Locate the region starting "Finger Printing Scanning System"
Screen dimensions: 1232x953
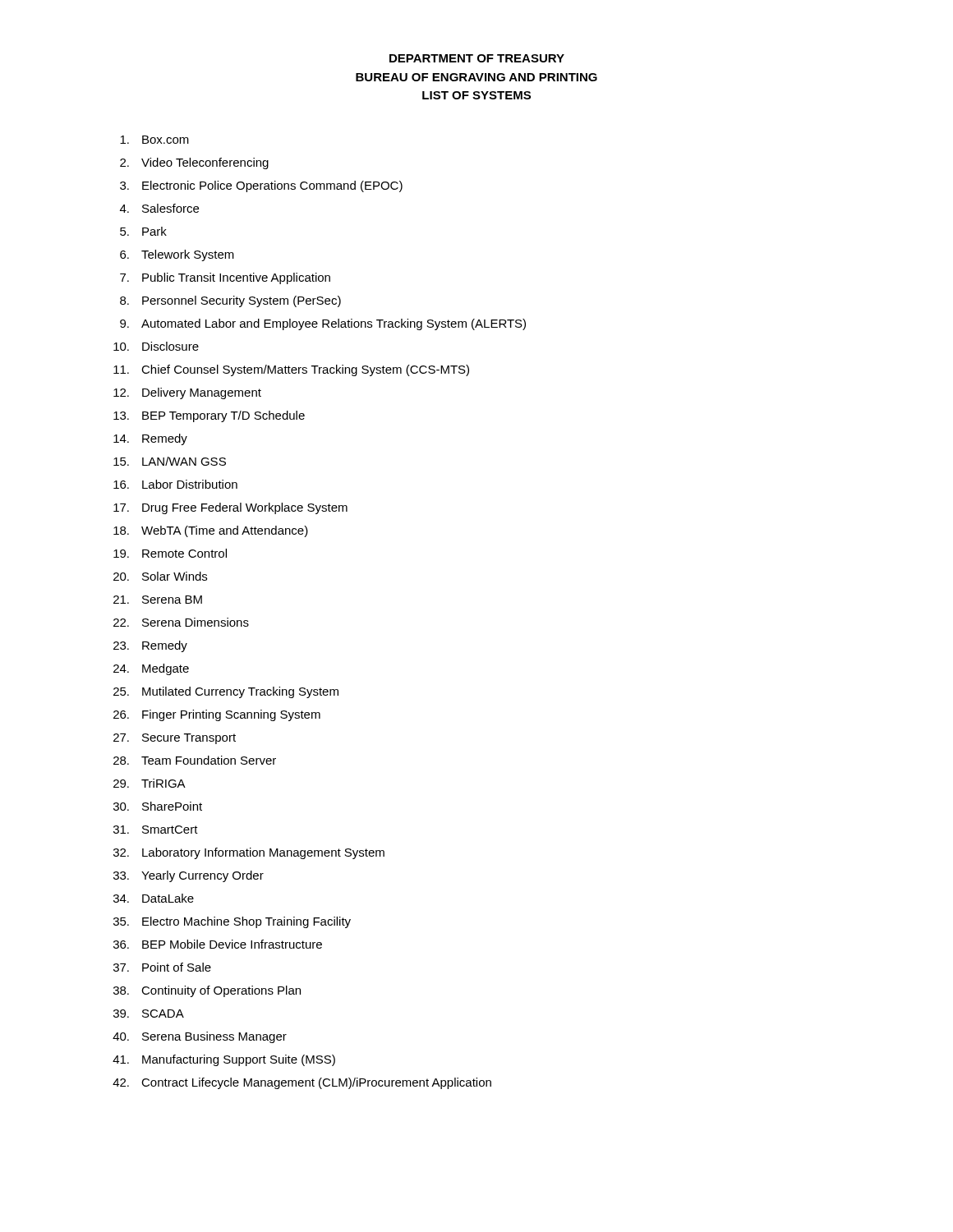point(231,714)
